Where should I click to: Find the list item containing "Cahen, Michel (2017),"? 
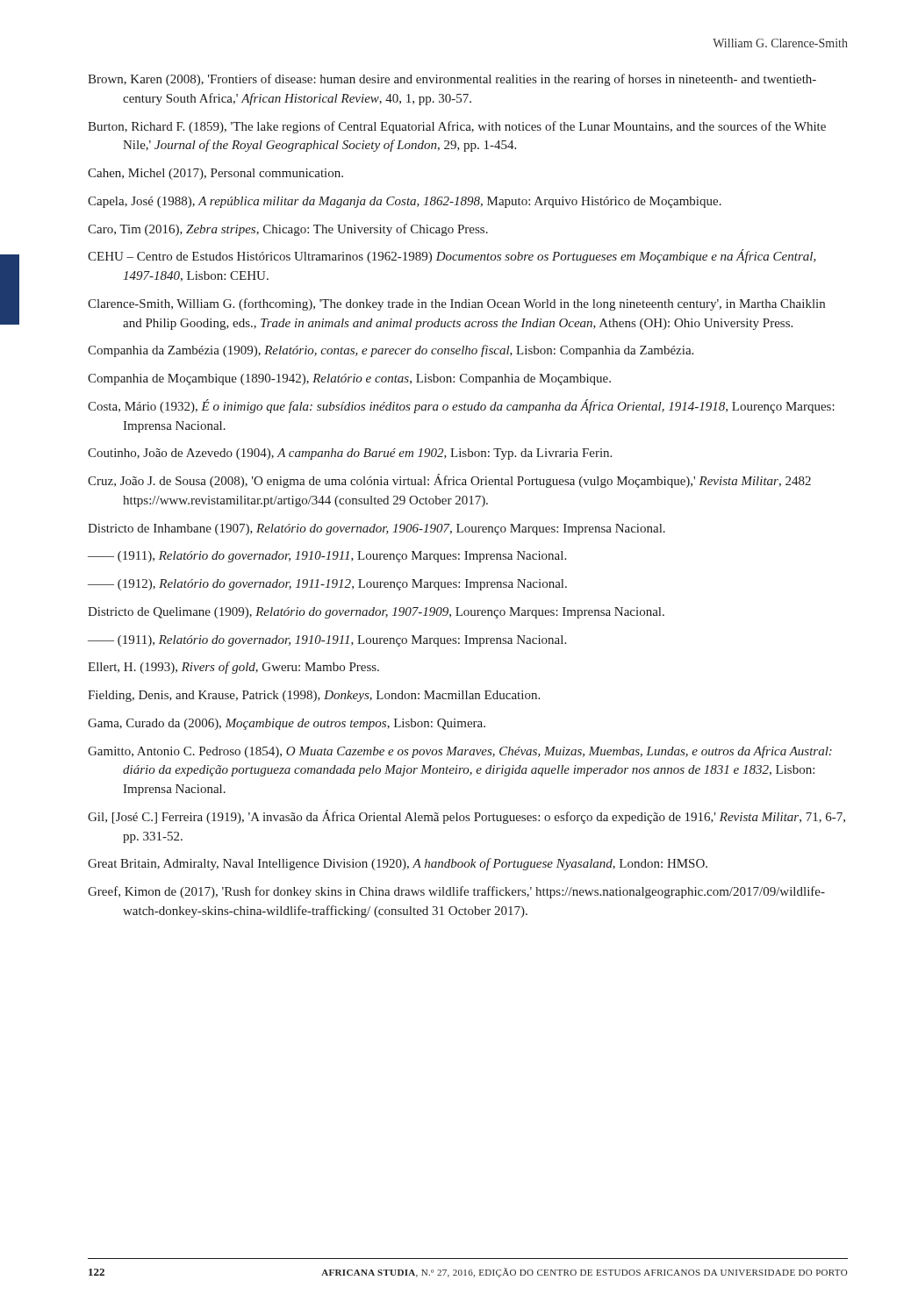pos(216,173)
